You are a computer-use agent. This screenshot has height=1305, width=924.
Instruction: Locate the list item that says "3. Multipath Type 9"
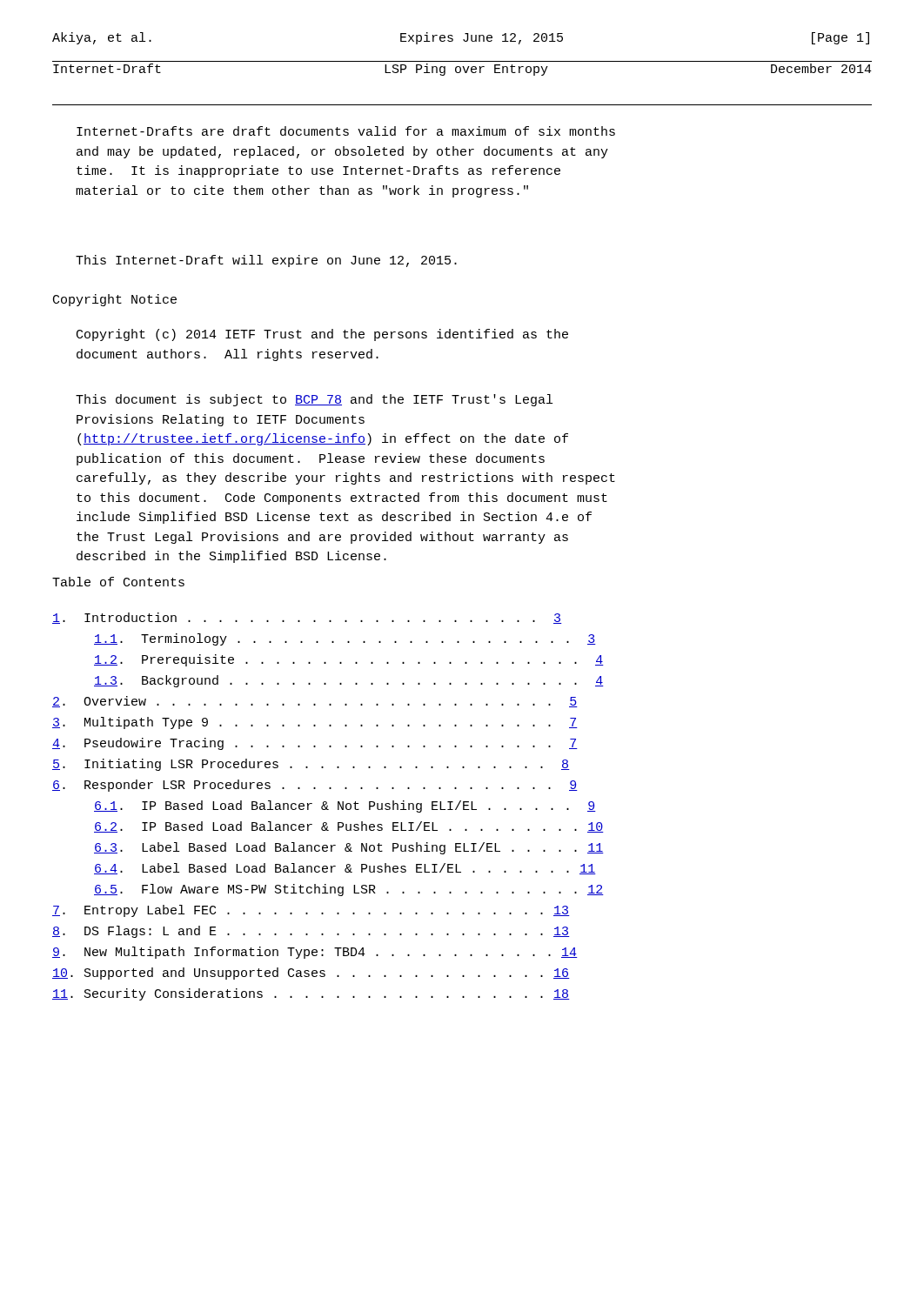pyautogui.click(x=315, y=724)
